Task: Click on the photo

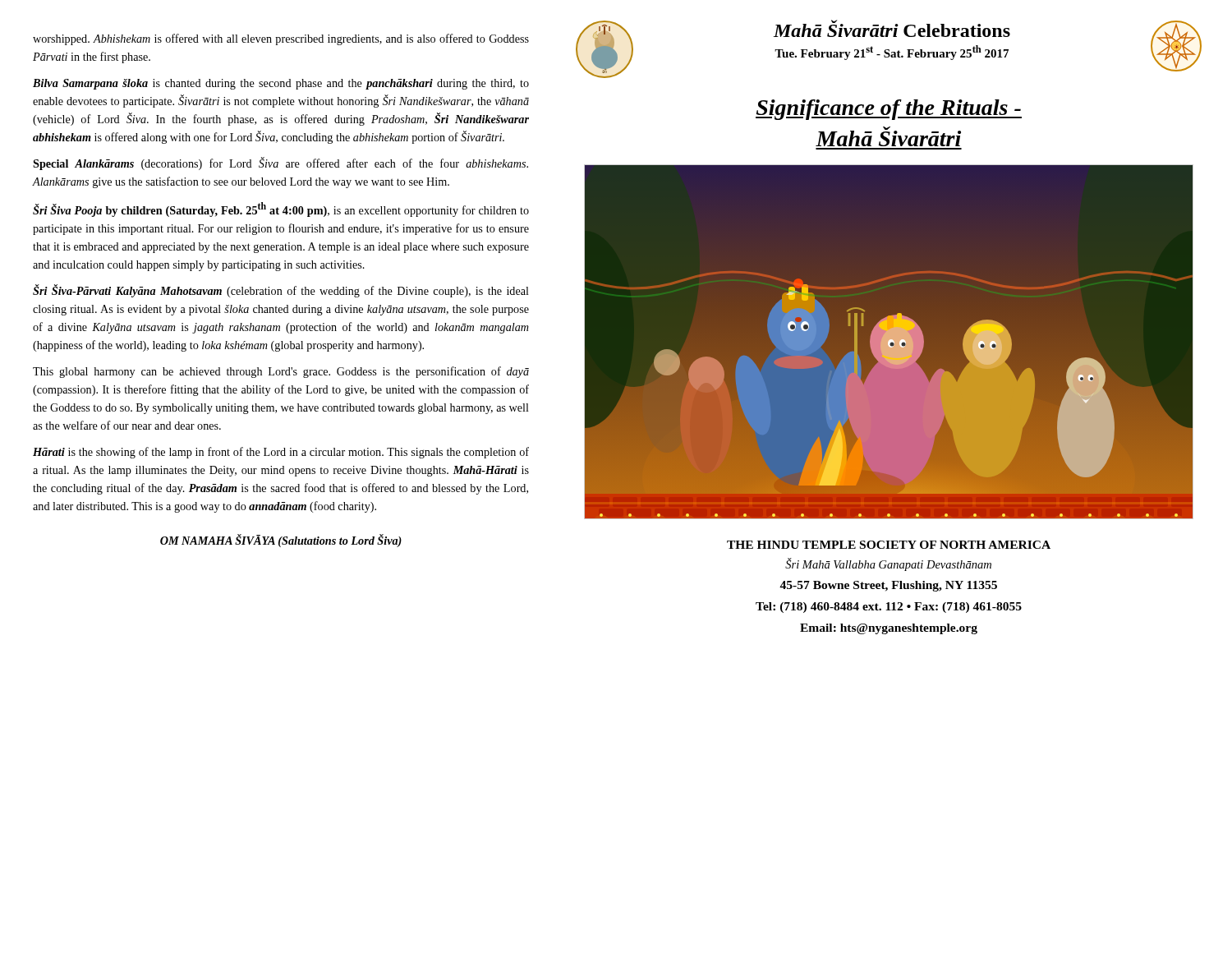Action: 889,341
